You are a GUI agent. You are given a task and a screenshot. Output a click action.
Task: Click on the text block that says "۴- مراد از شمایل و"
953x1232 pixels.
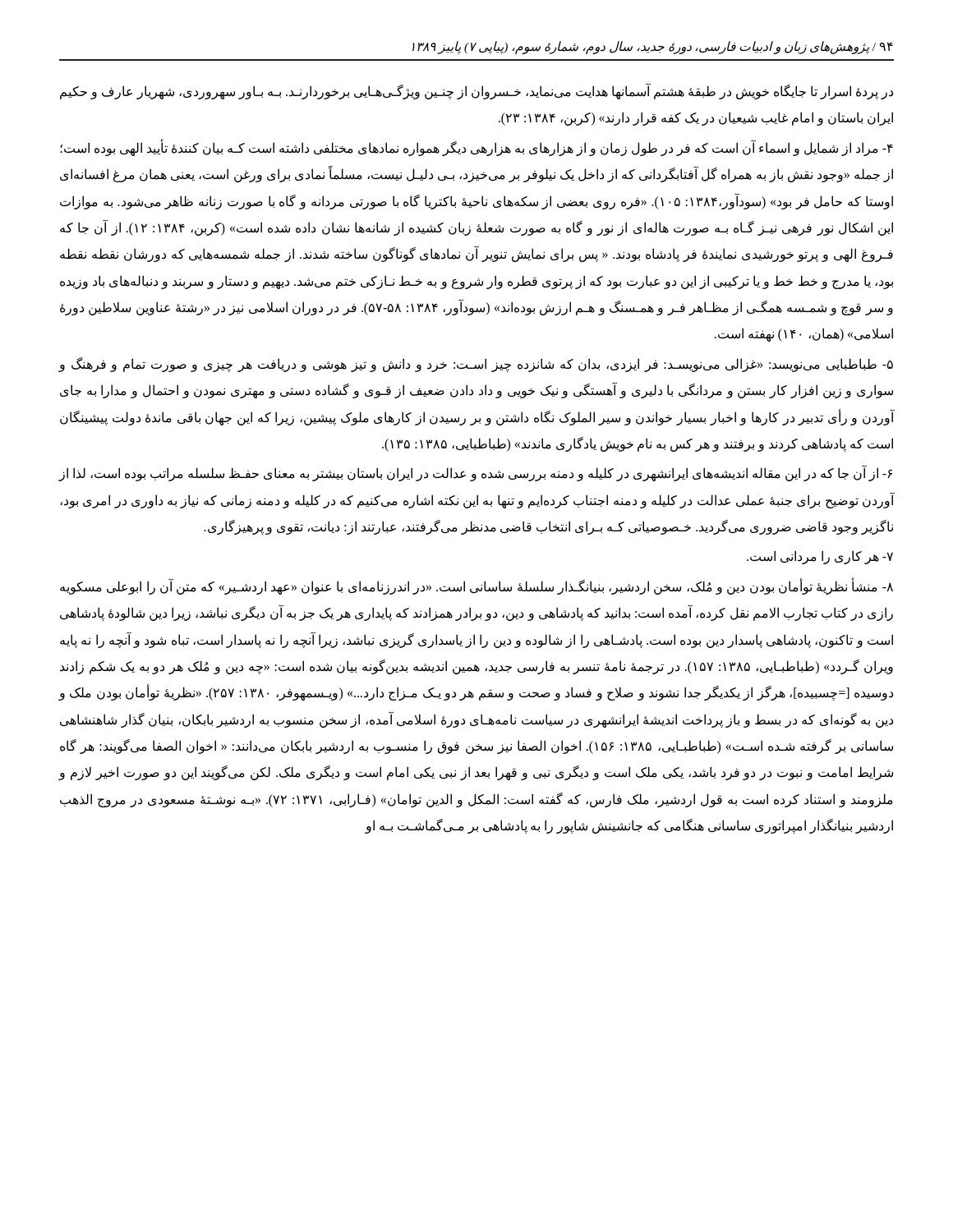tap(476, 242)
